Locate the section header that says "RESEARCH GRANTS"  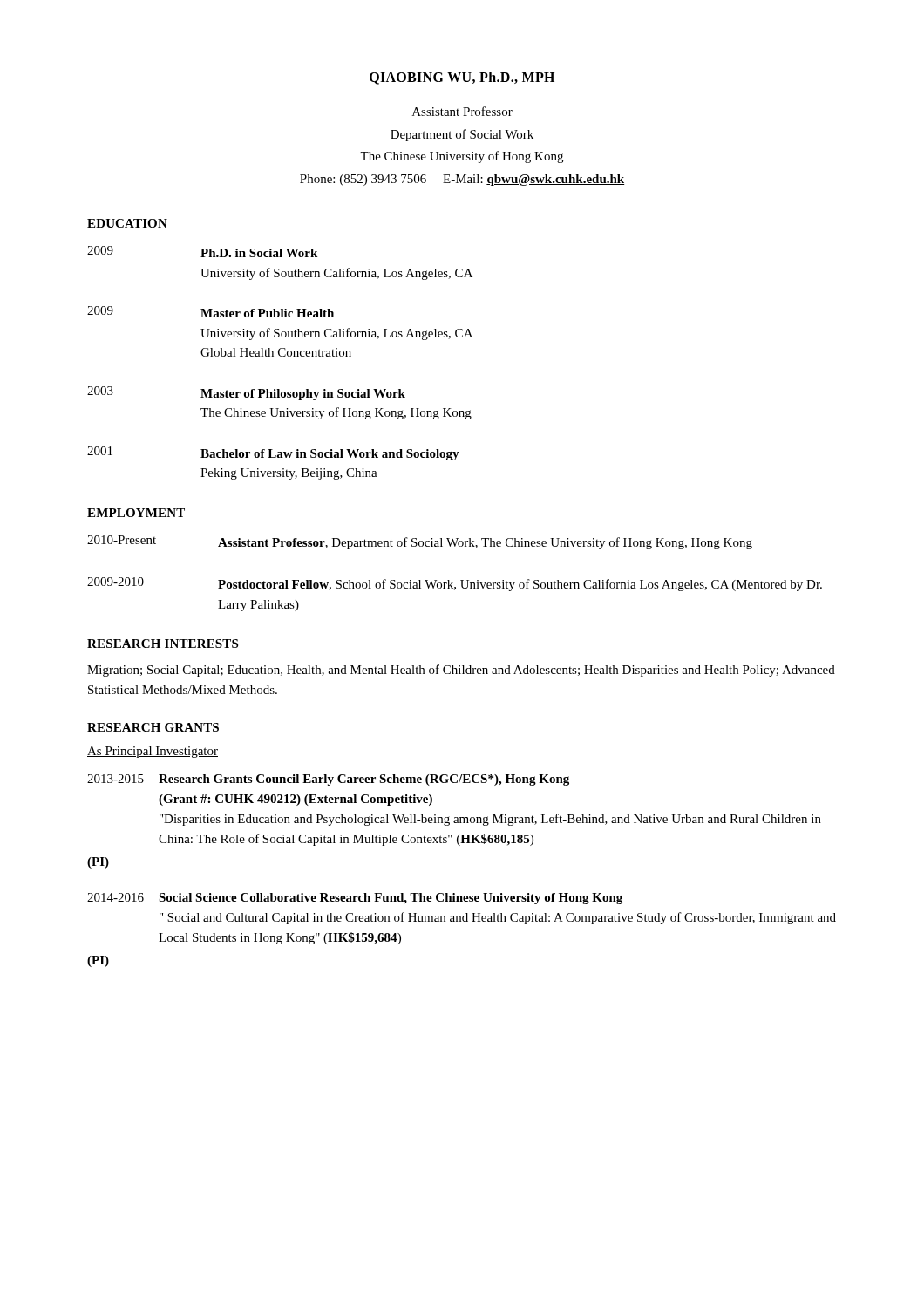coord(153,727)
